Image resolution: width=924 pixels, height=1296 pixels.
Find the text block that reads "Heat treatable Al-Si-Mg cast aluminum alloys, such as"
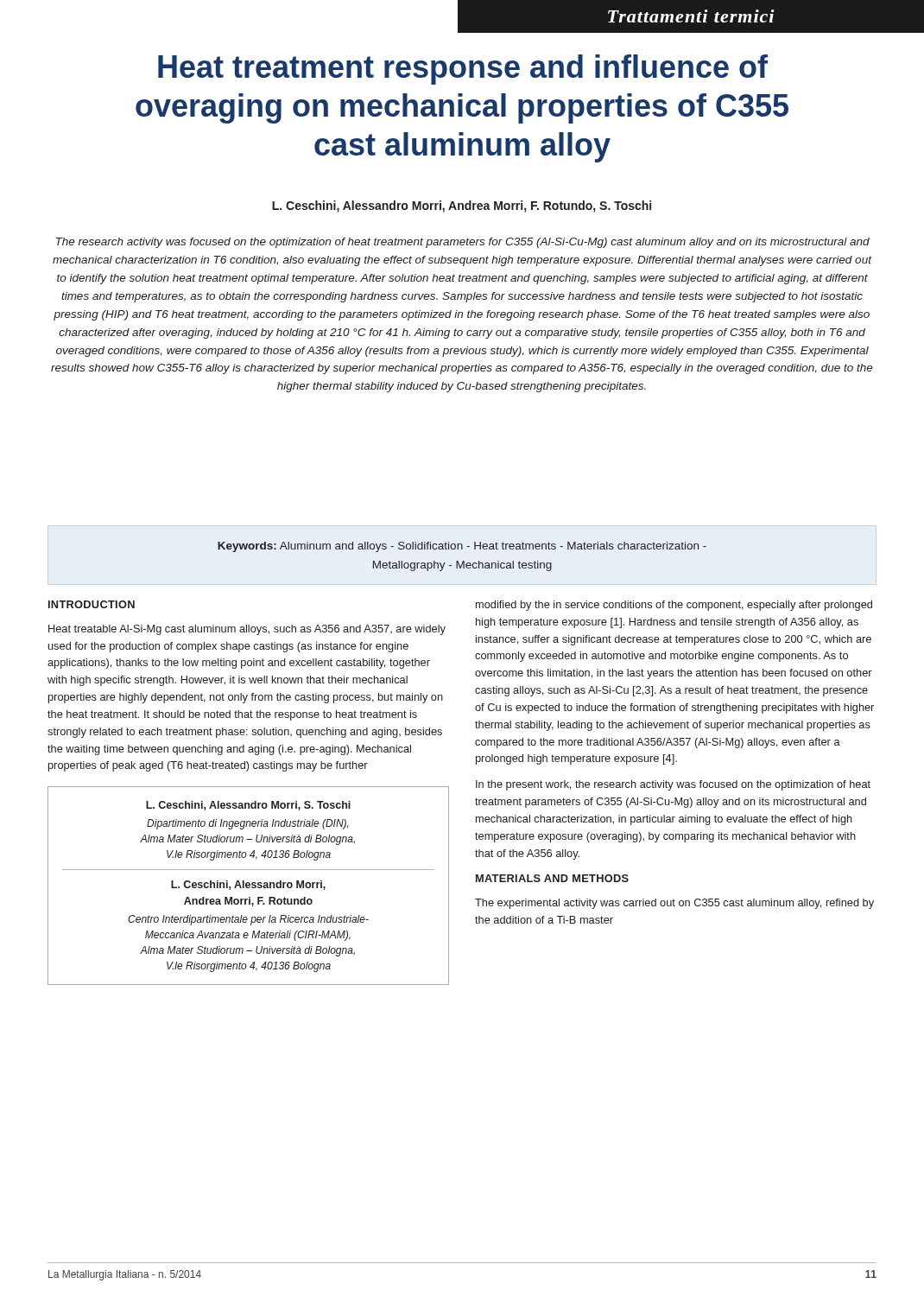(248, 697)
